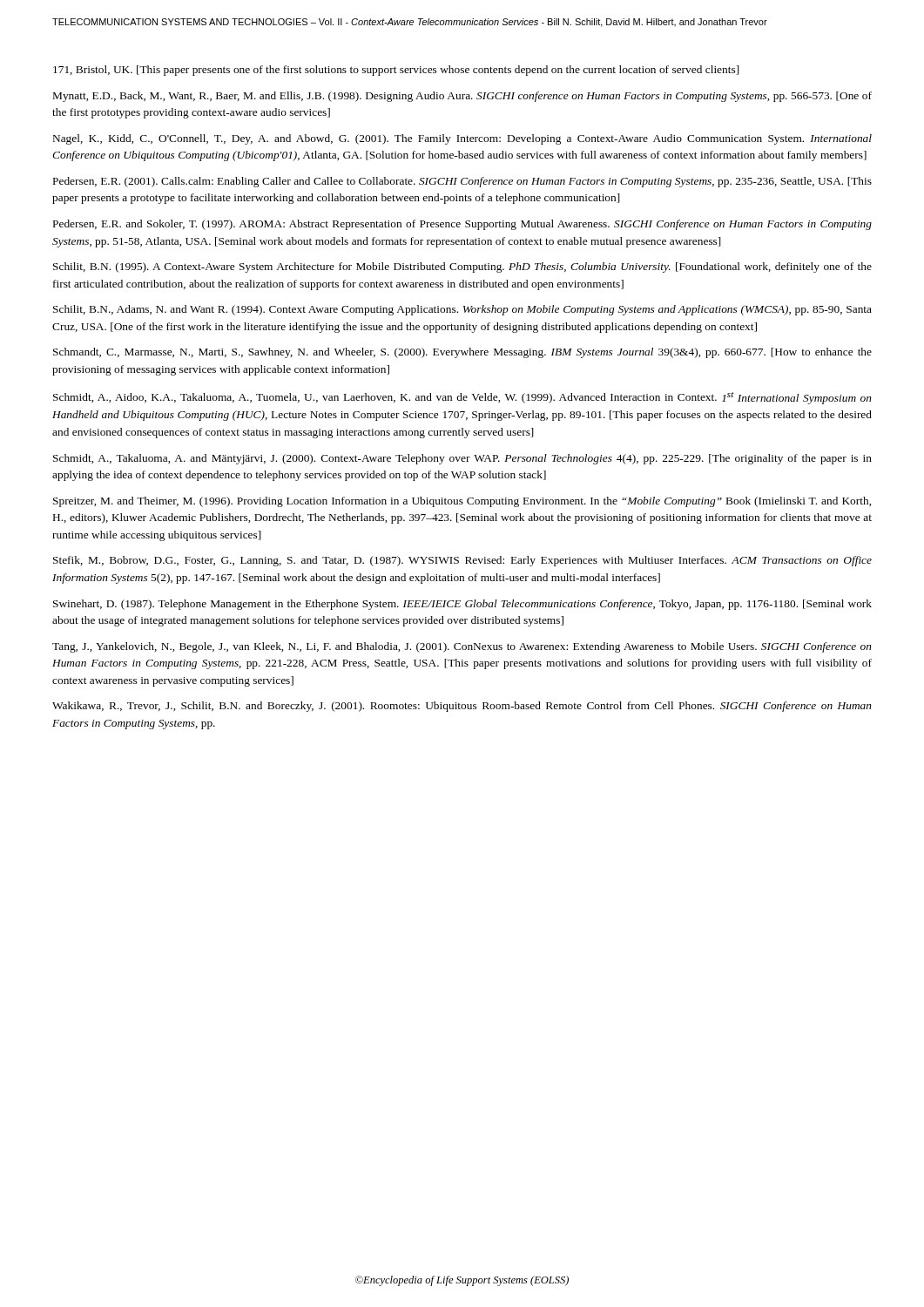924x1307 pixels.
Task: Click on the text block with the text "Pedersen, E.R. (2001). Calls.calm: Enabling"
Action: click(x=462, y=189)
